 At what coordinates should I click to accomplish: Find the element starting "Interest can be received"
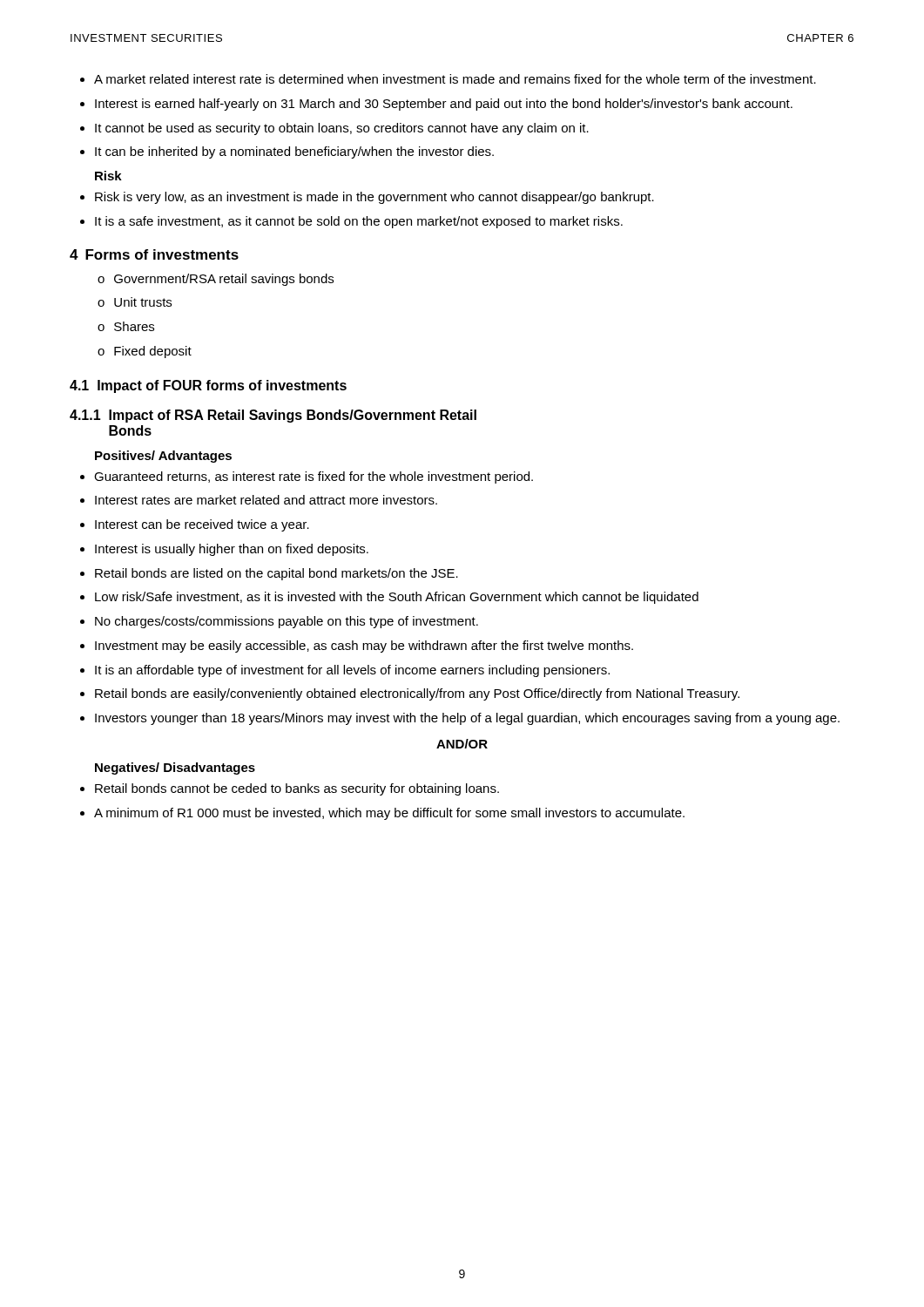[x=195, y=525]
